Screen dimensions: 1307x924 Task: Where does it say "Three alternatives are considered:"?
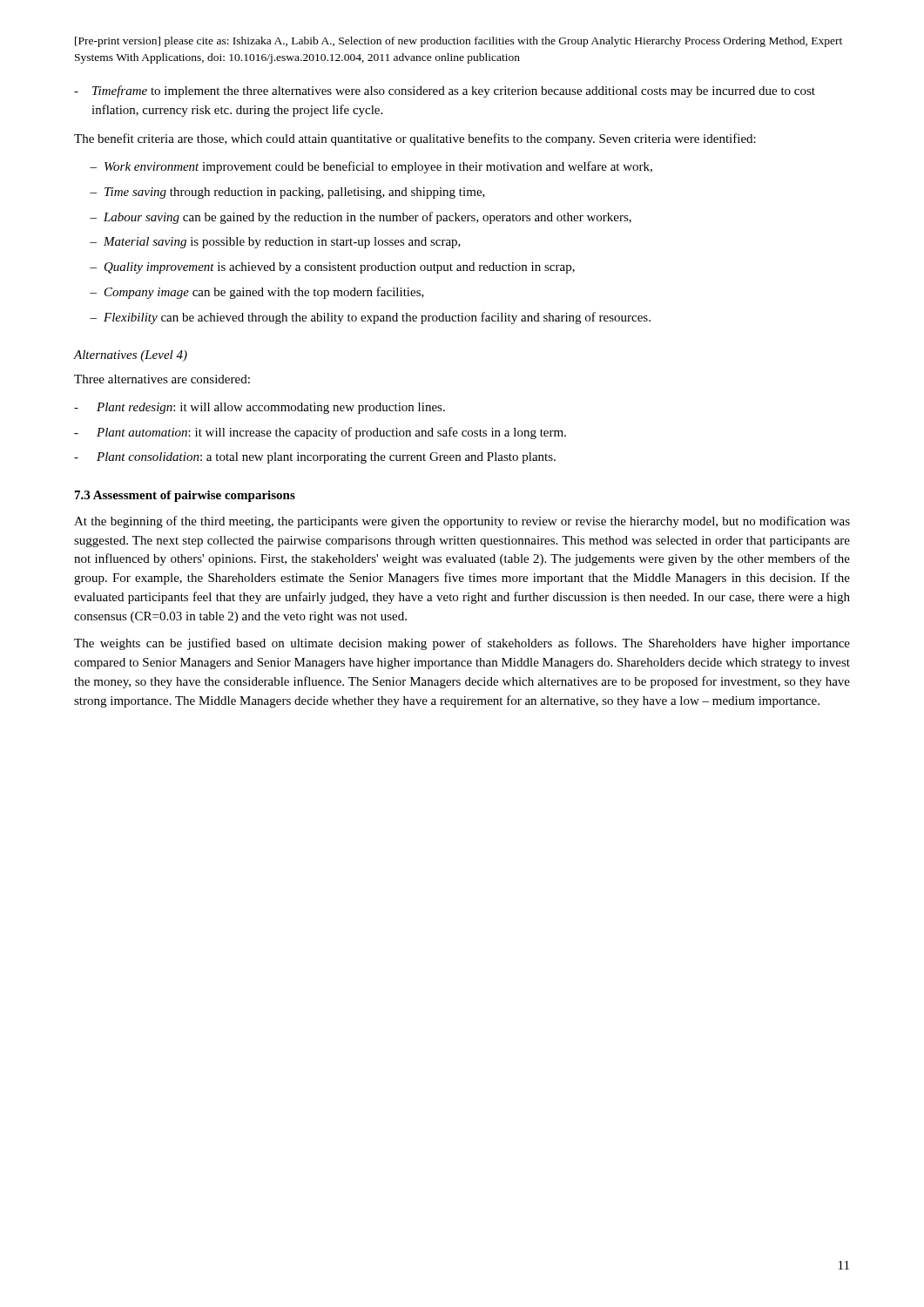tap(162, 379)
